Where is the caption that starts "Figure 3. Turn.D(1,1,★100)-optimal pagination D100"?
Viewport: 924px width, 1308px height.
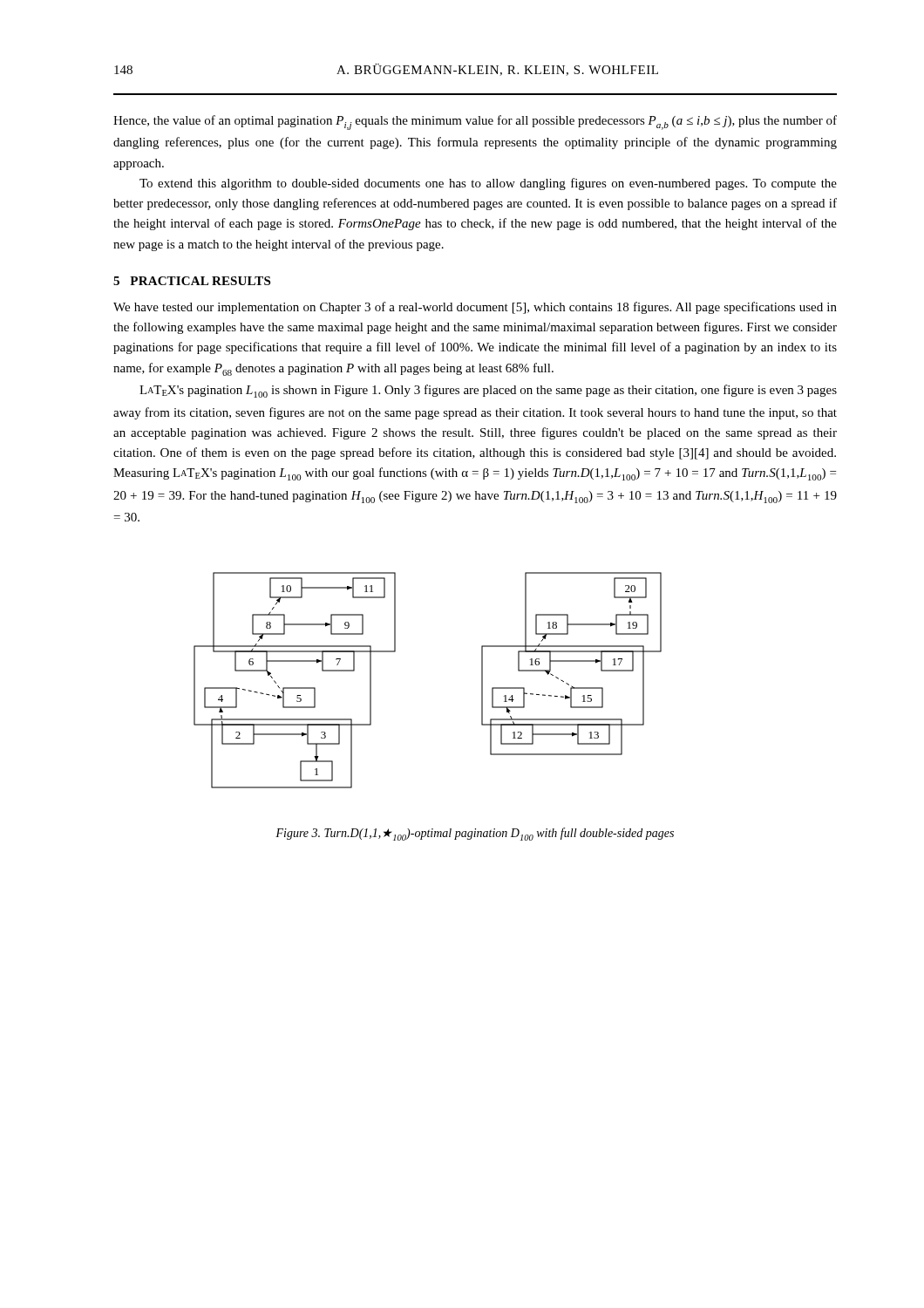pos(475,835)
